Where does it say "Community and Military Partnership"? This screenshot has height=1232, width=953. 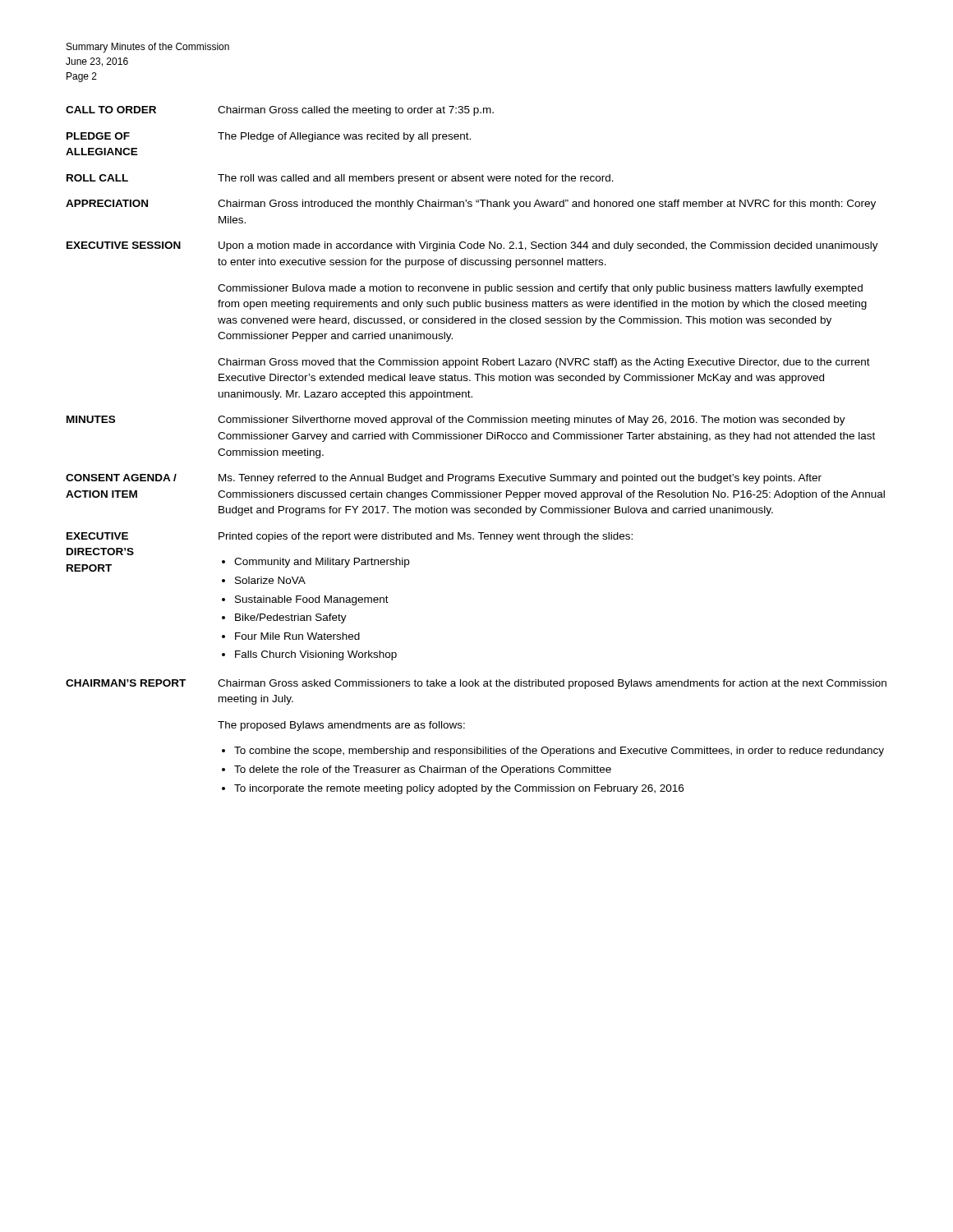tap(322, 562)
